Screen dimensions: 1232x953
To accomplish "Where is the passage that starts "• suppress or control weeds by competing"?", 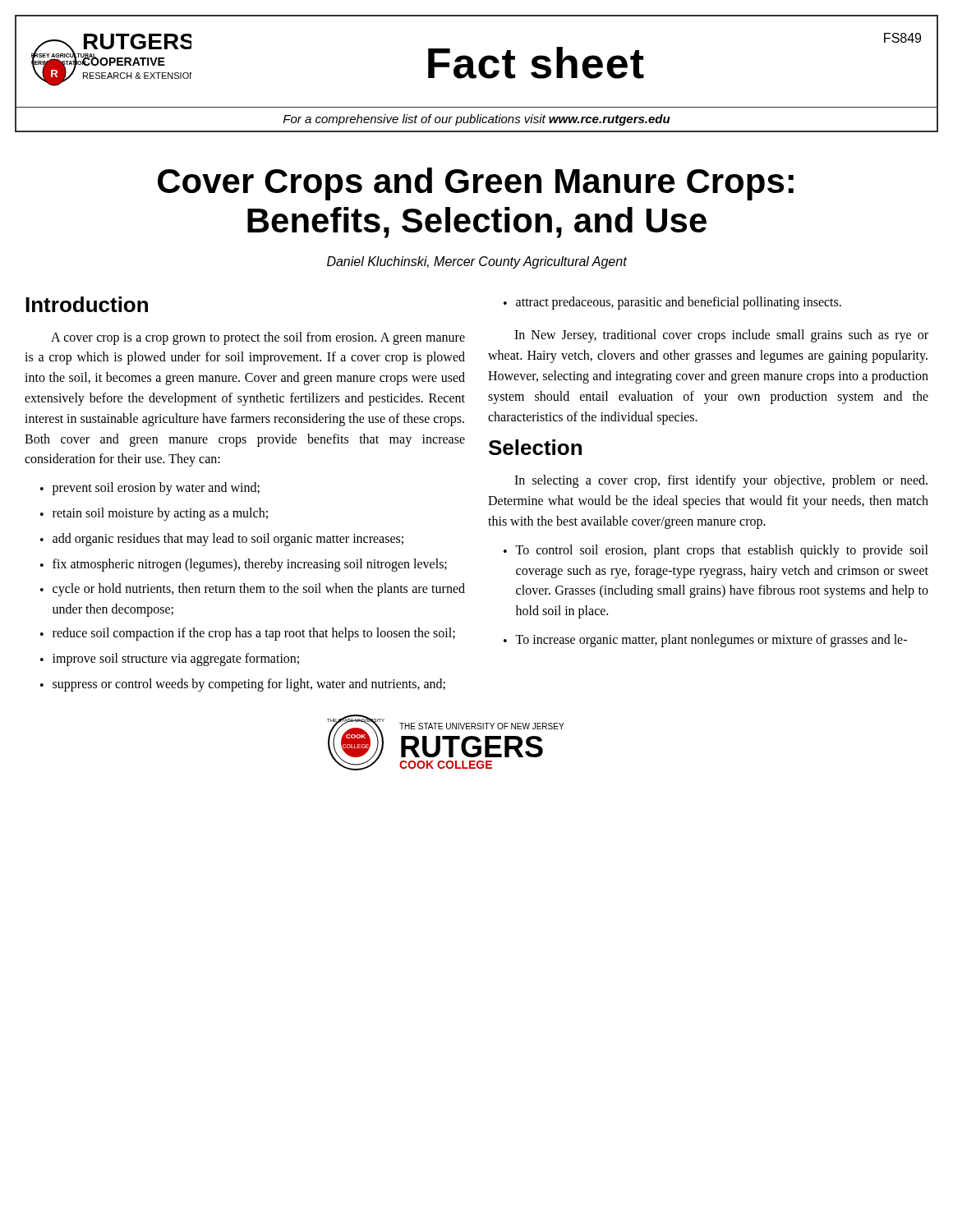I will click(x=243, y=685).
